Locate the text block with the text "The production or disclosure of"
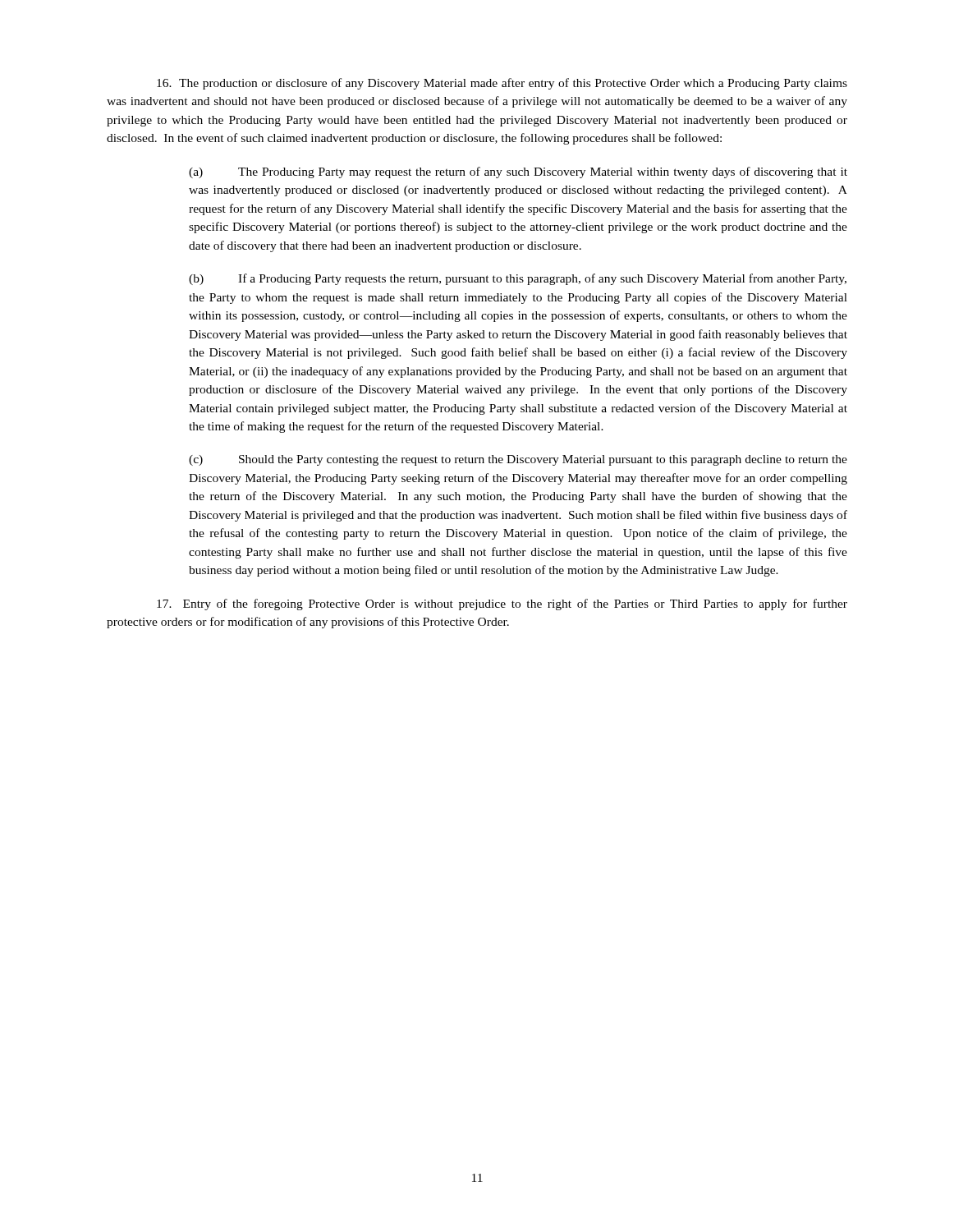The image size is (954, 1232). pos(477,110)
